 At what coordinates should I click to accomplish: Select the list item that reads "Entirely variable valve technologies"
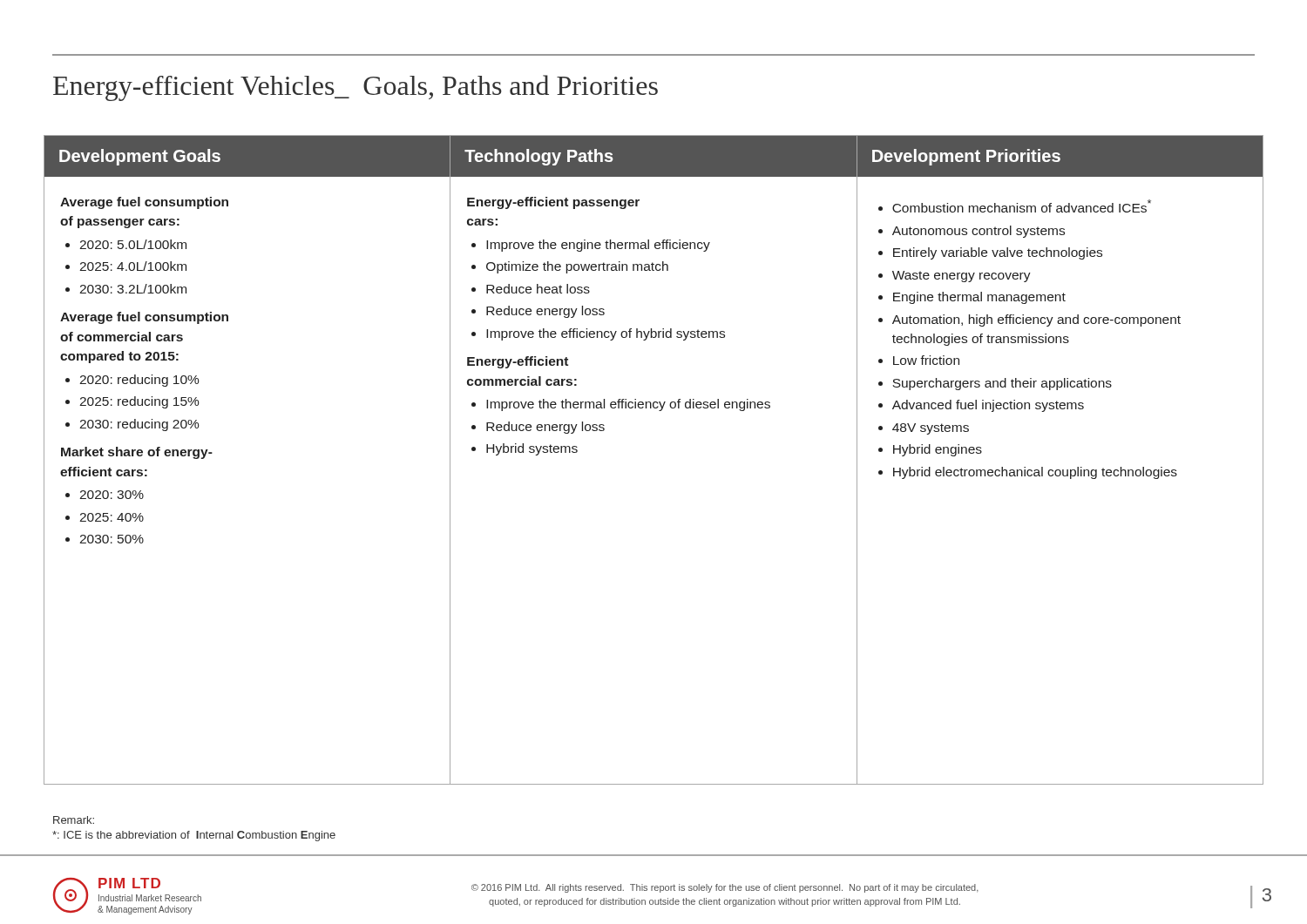[997, 252]
